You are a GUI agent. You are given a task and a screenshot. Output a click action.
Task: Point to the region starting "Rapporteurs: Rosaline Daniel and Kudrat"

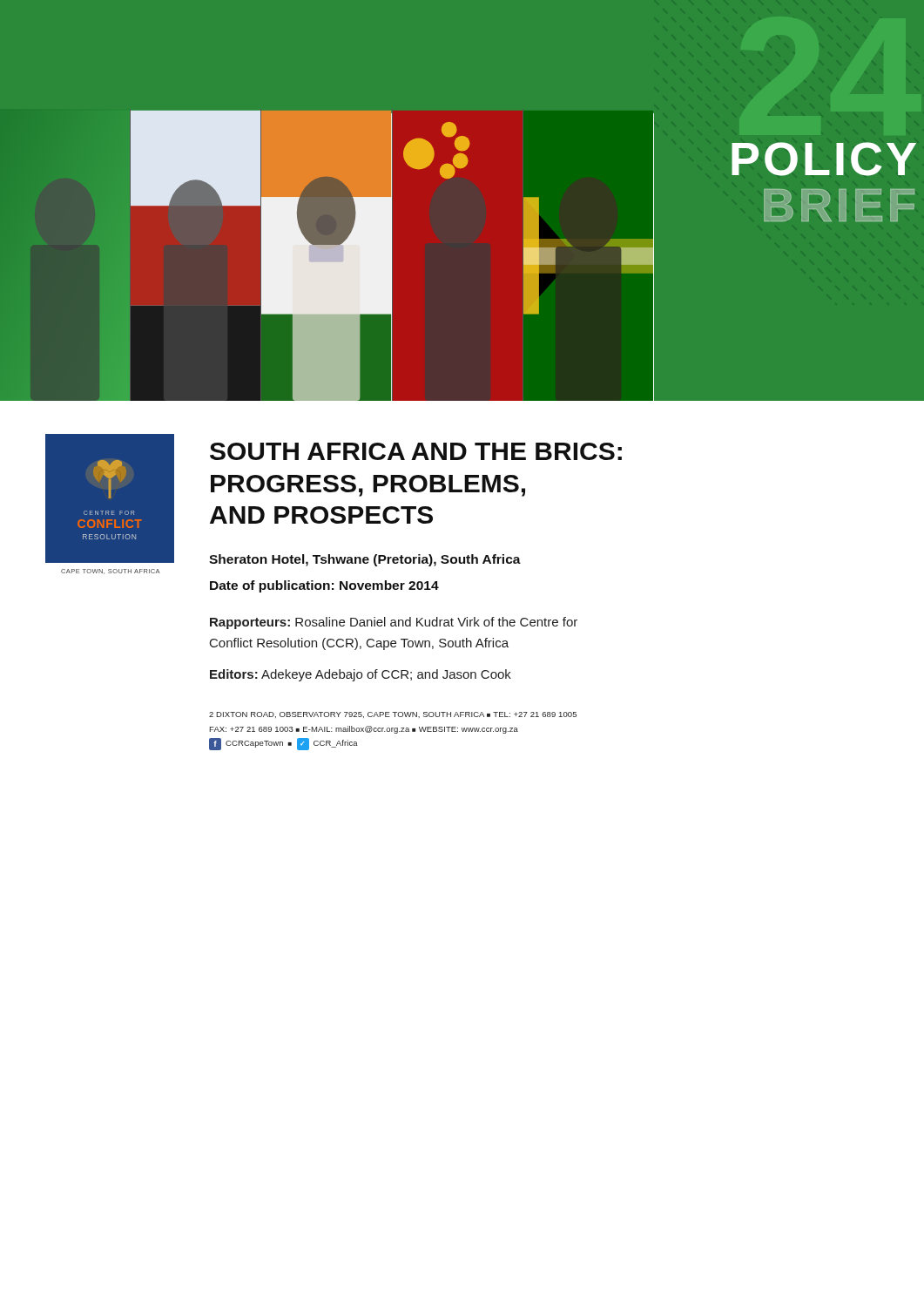pos(536,633)
